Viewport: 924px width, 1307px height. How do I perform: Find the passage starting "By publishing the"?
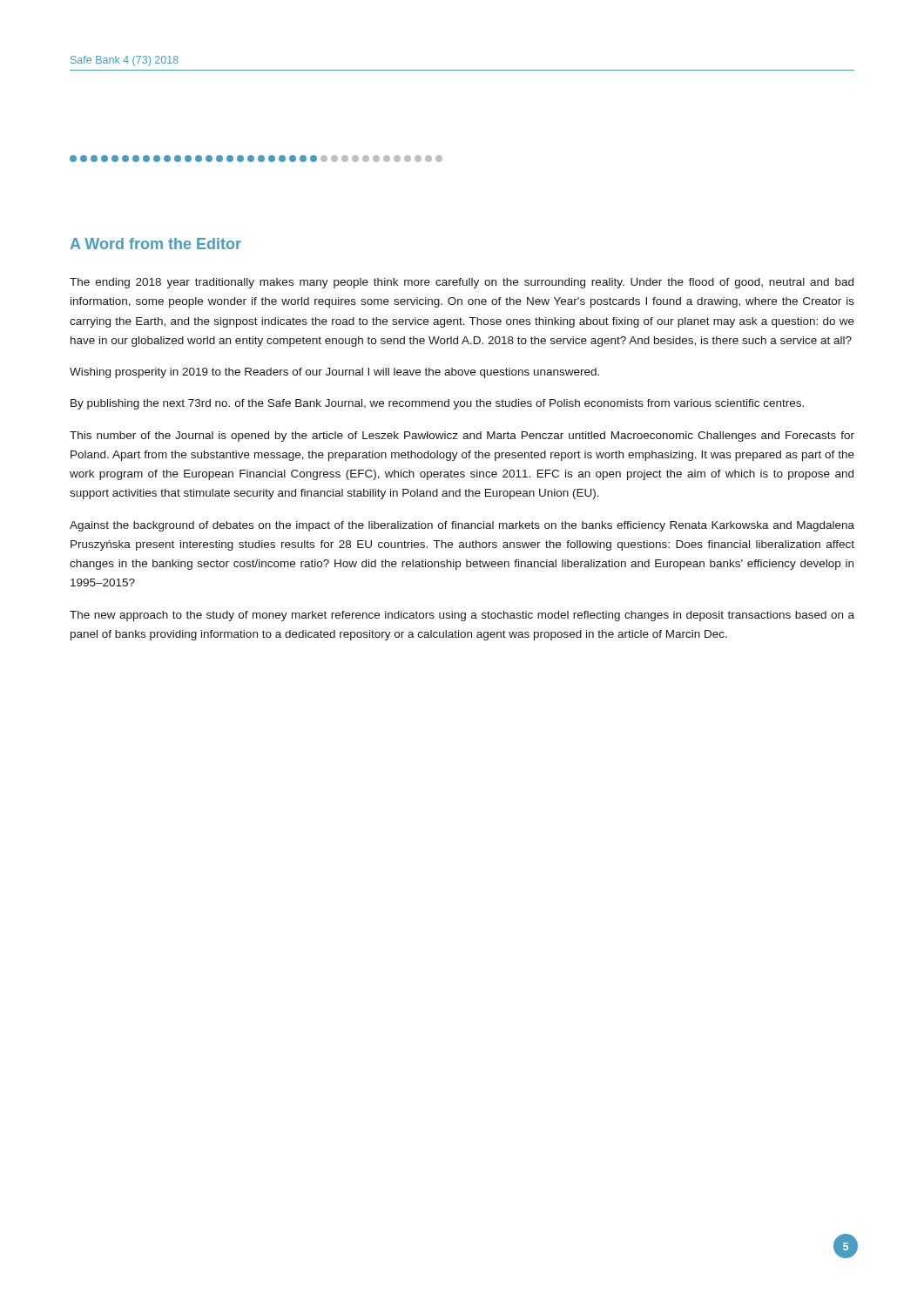[462, 404]
